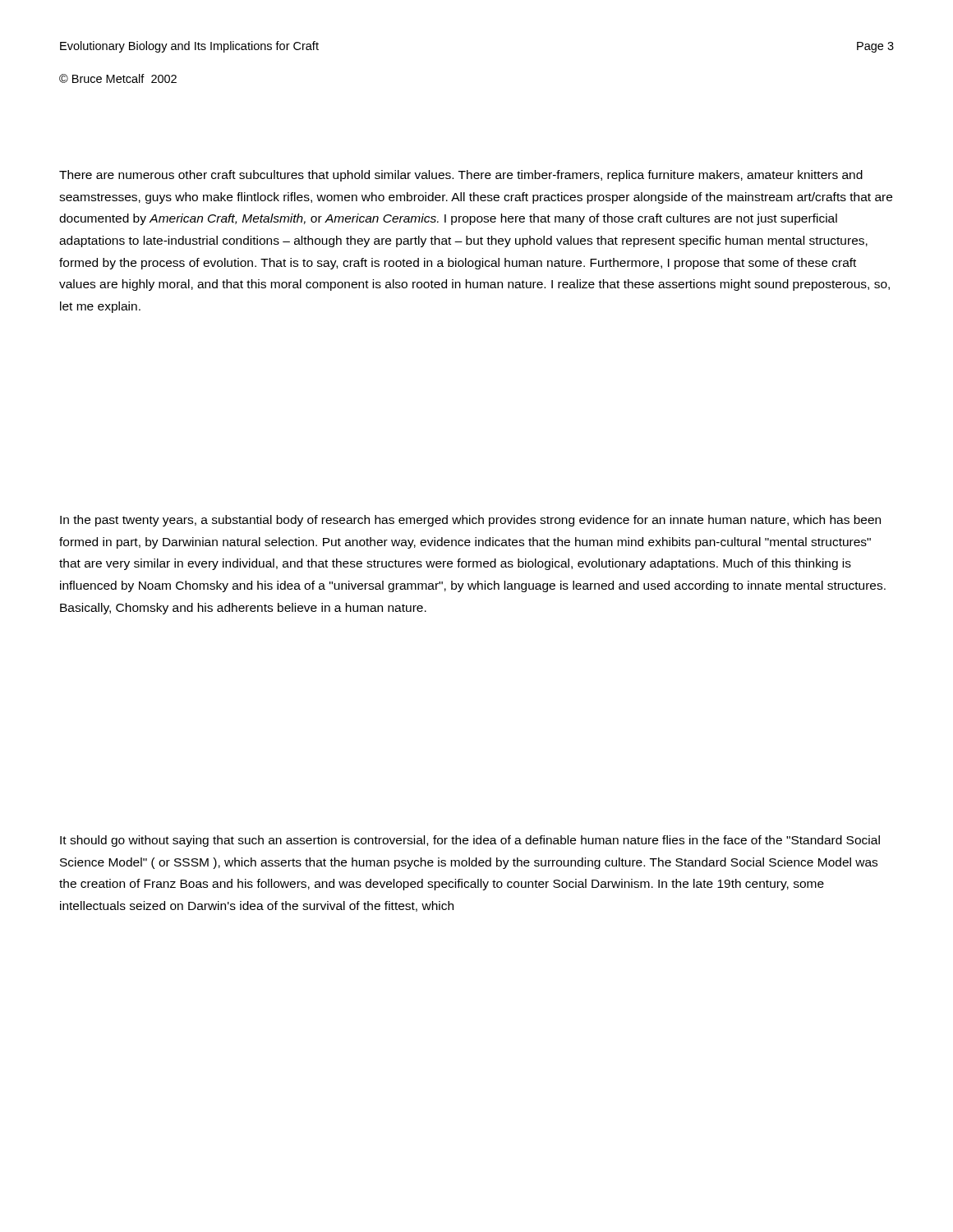Point to "© Bruce Metcalf 2002"
The image size is (953, 1232).
pos(118,79)
